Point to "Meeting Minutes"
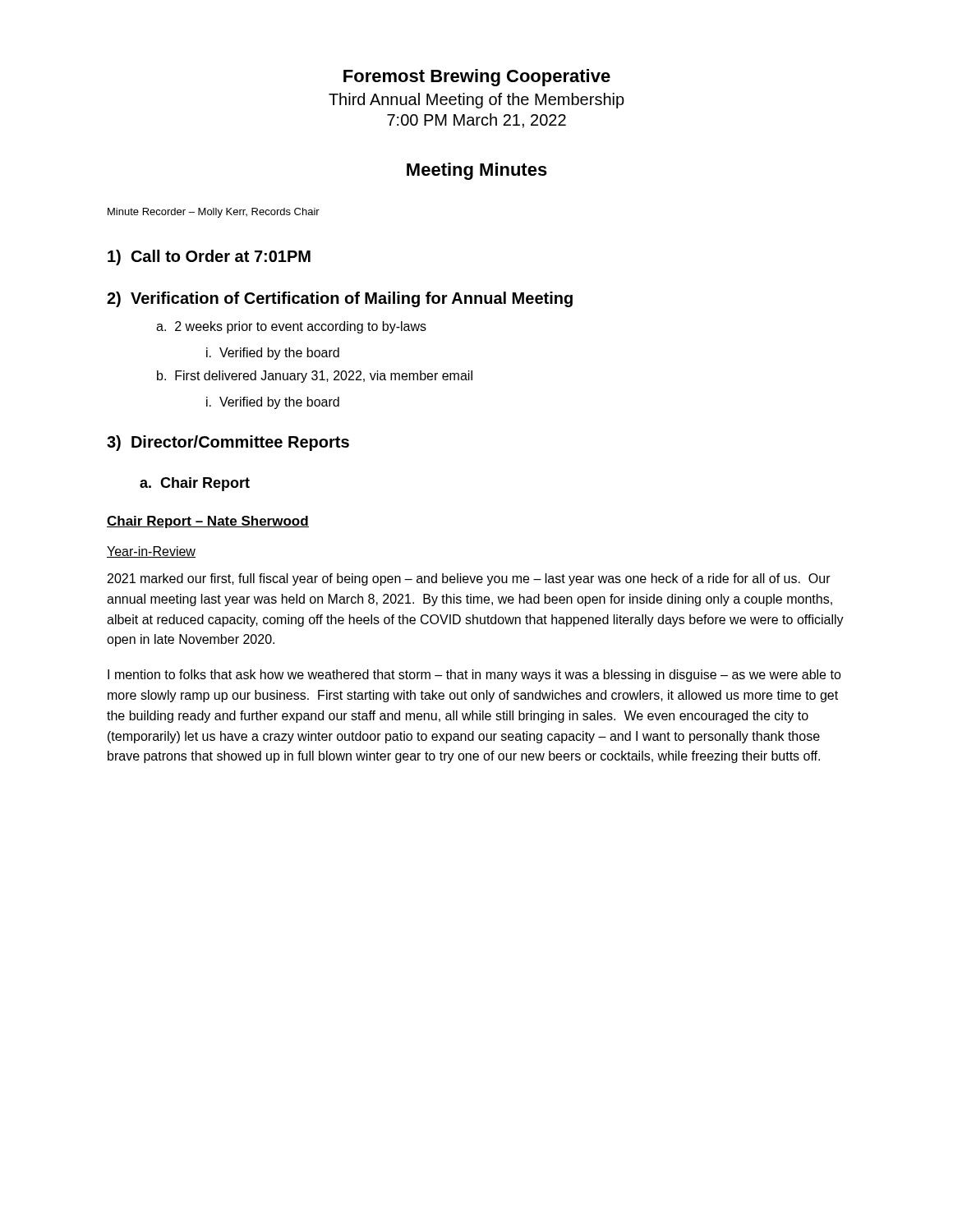Viewport: 953px width, 1232px height. [x=476, y=170]
